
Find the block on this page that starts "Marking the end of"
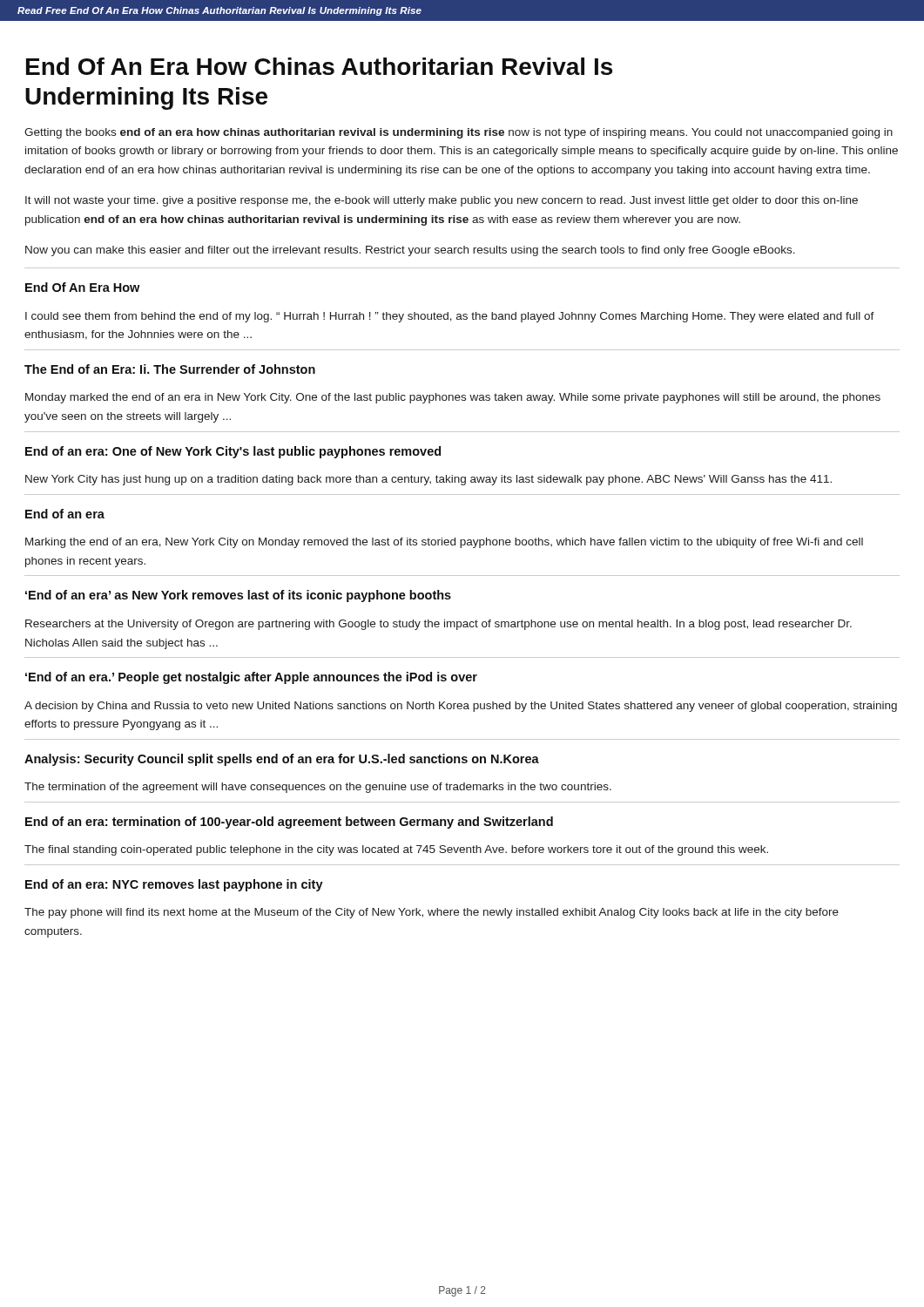tap(462, 551)
